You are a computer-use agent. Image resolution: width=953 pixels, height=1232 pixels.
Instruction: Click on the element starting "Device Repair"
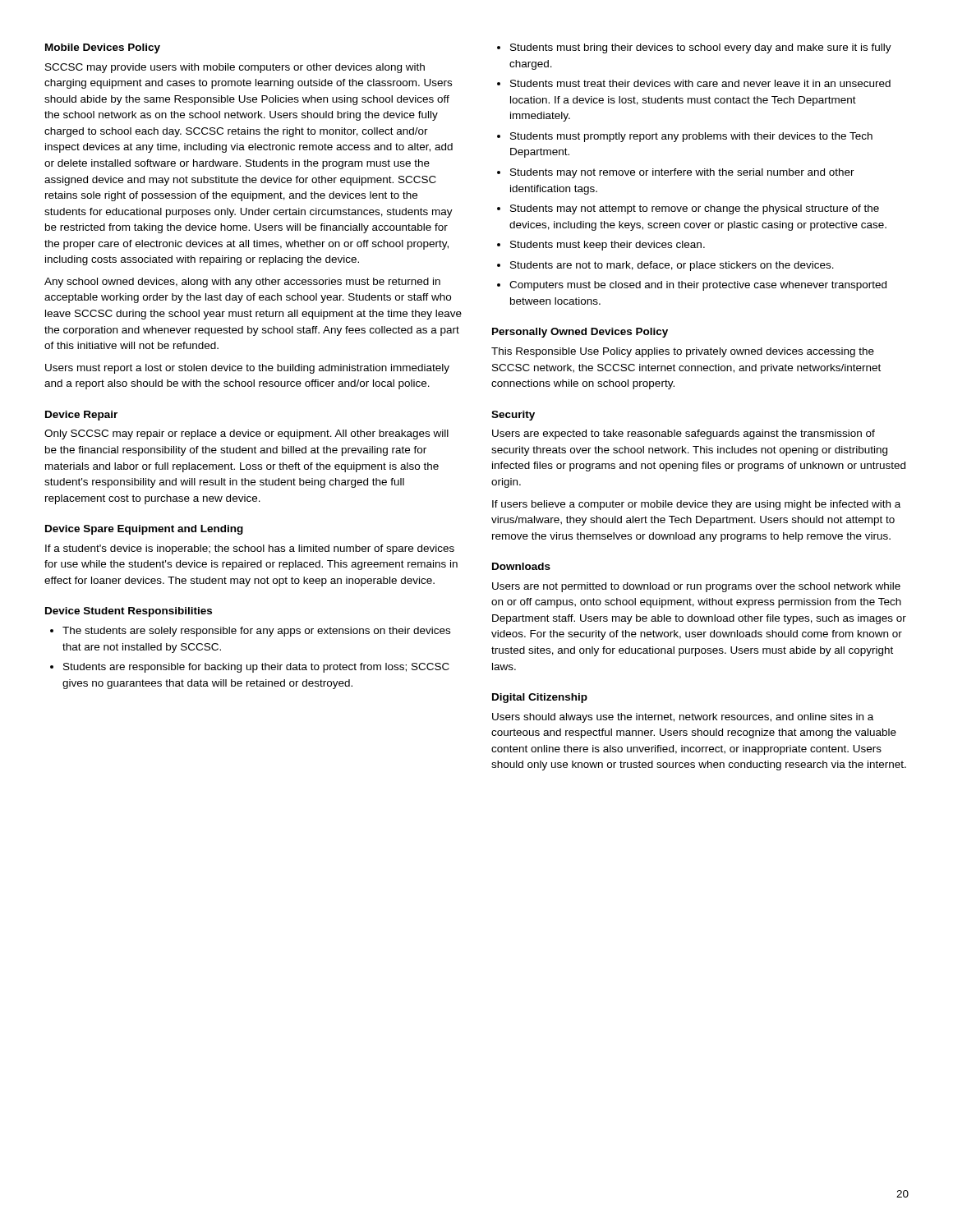point(81,414)
